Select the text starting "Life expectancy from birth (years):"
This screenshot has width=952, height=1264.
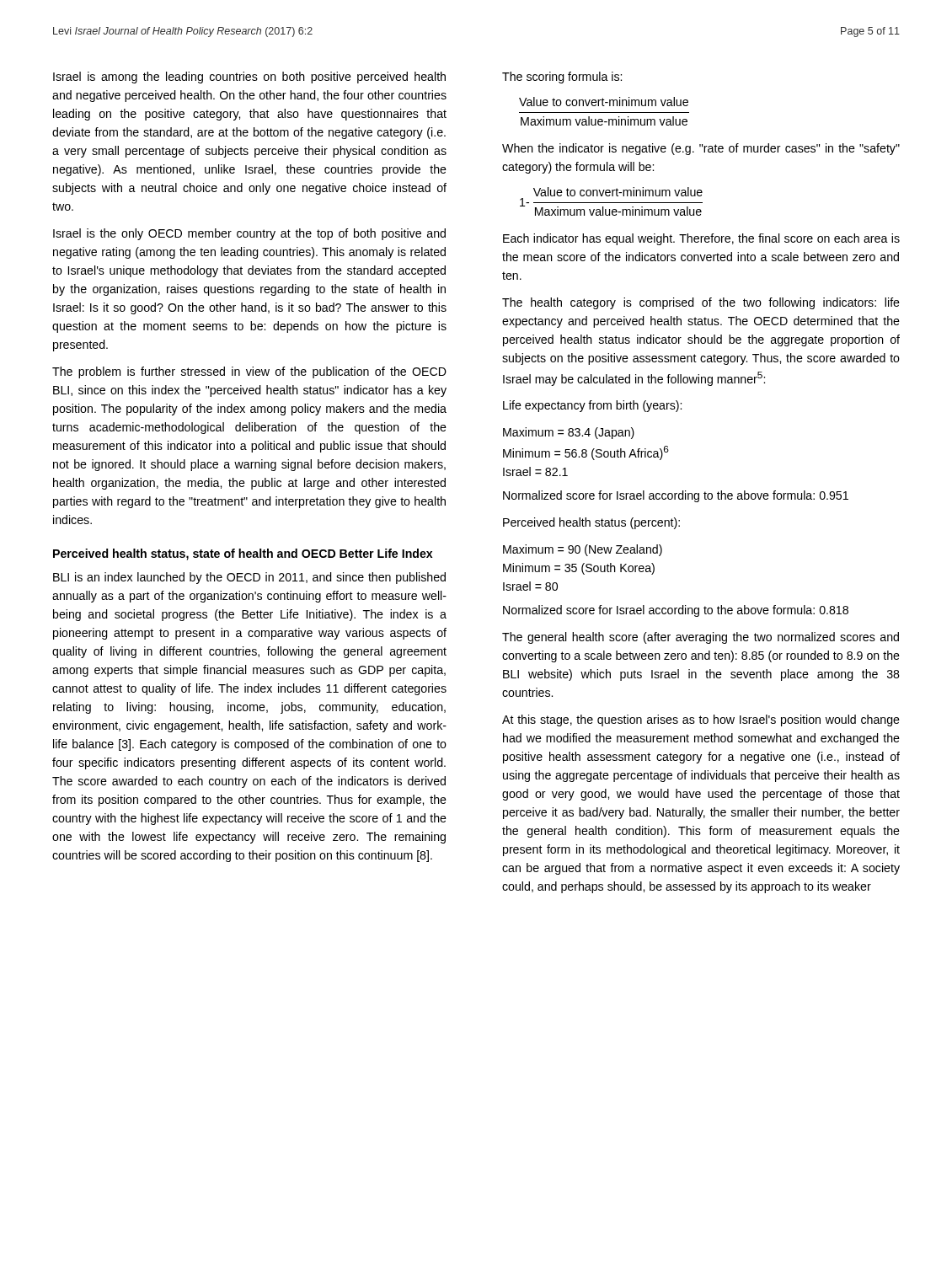(x=592, y=406)
